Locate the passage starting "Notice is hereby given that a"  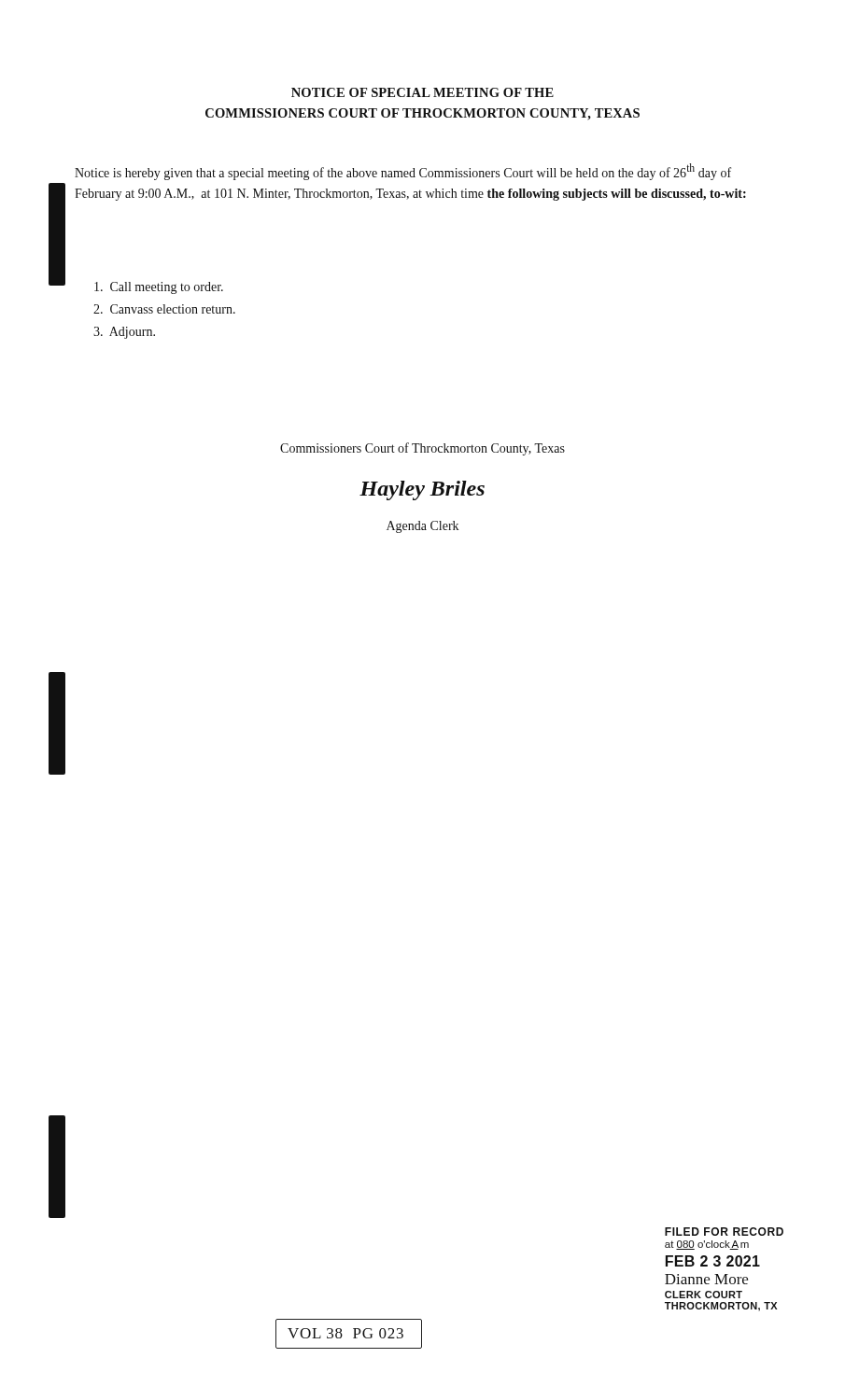click(x=411, y=181)
